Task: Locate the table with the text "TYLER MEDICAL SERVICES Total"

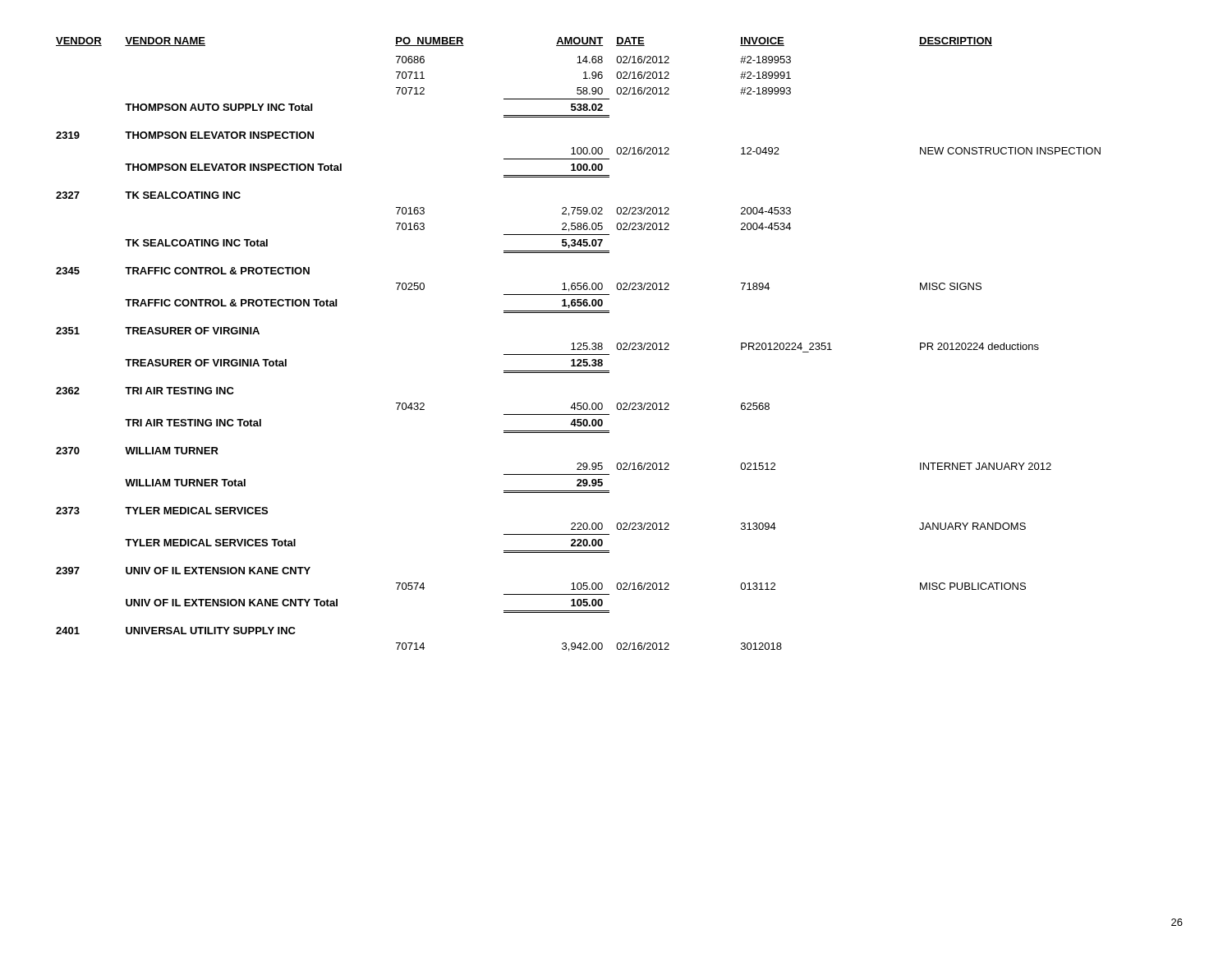Action: pos(616,343)
